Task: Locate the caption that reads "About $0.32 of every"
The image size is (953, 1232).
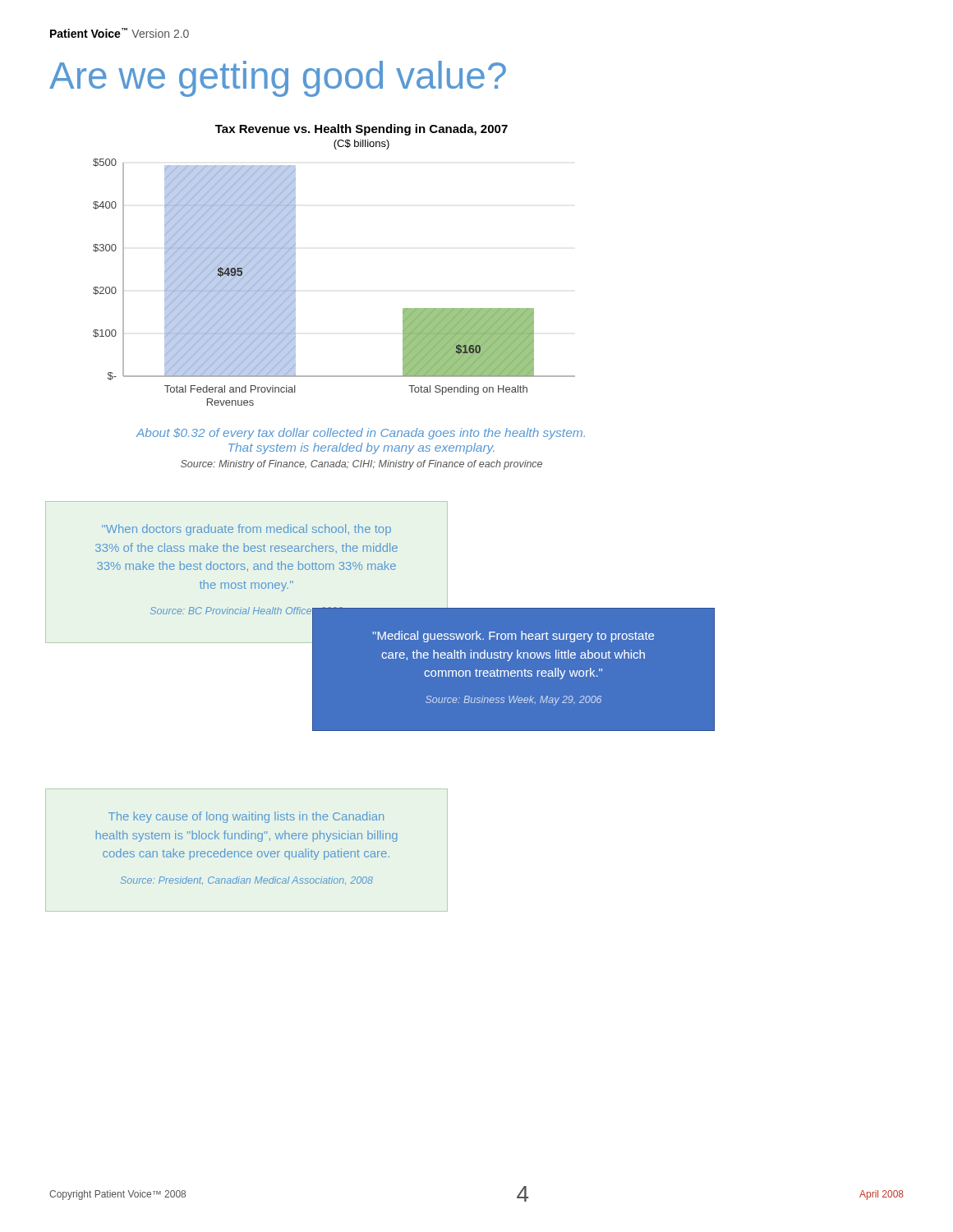Action: pos(361,448)
